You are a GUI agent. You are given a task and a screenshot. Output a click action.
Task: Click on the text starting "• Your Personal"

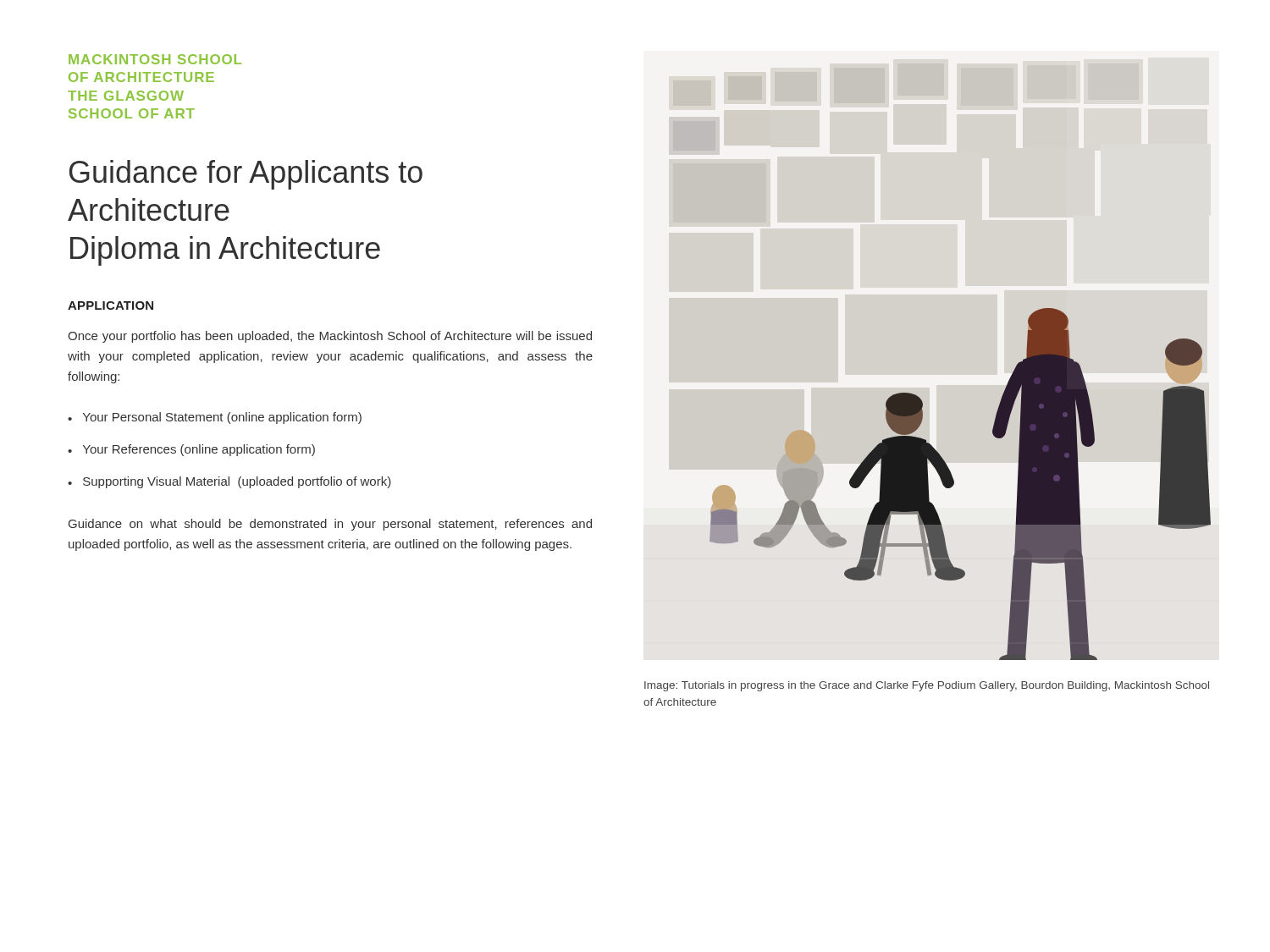pos(215,418)
